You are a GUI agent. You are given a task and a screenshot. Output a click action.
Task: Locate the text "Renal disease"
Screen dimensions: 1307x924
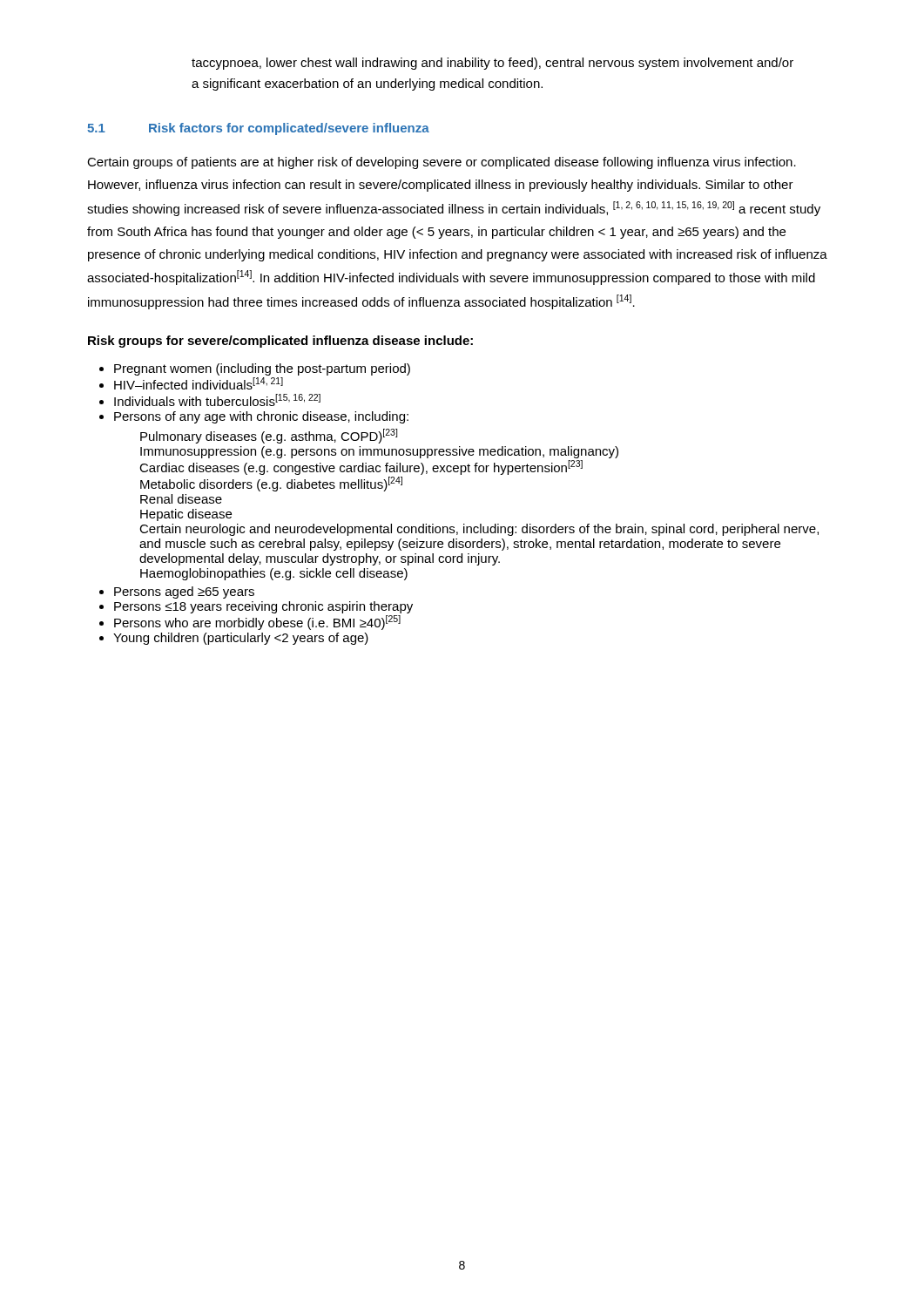(x=181, y=499)
